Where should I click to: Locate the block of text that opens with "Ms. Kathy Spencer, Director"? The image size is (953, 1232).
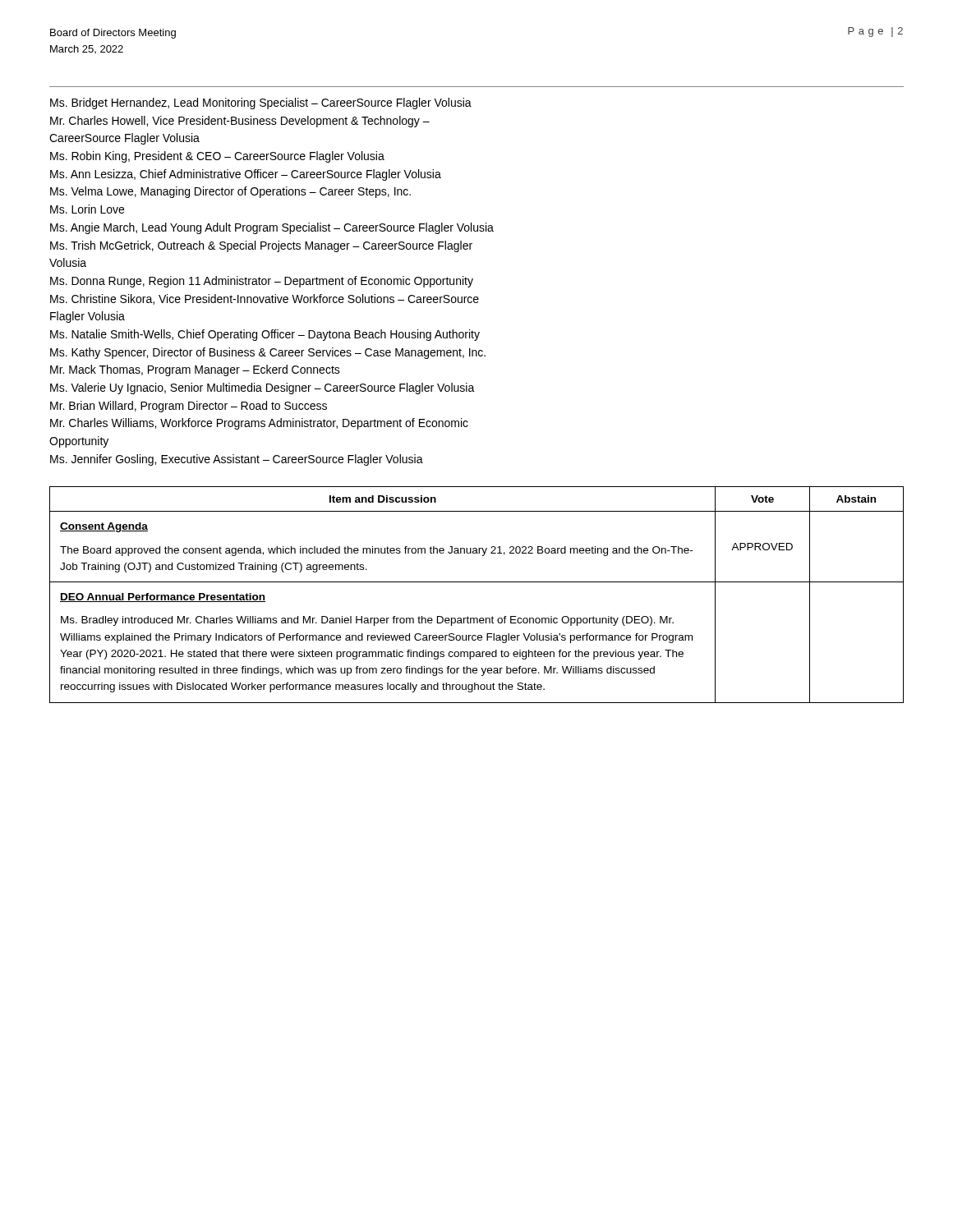pyautogui.click(x=268, y=352)
